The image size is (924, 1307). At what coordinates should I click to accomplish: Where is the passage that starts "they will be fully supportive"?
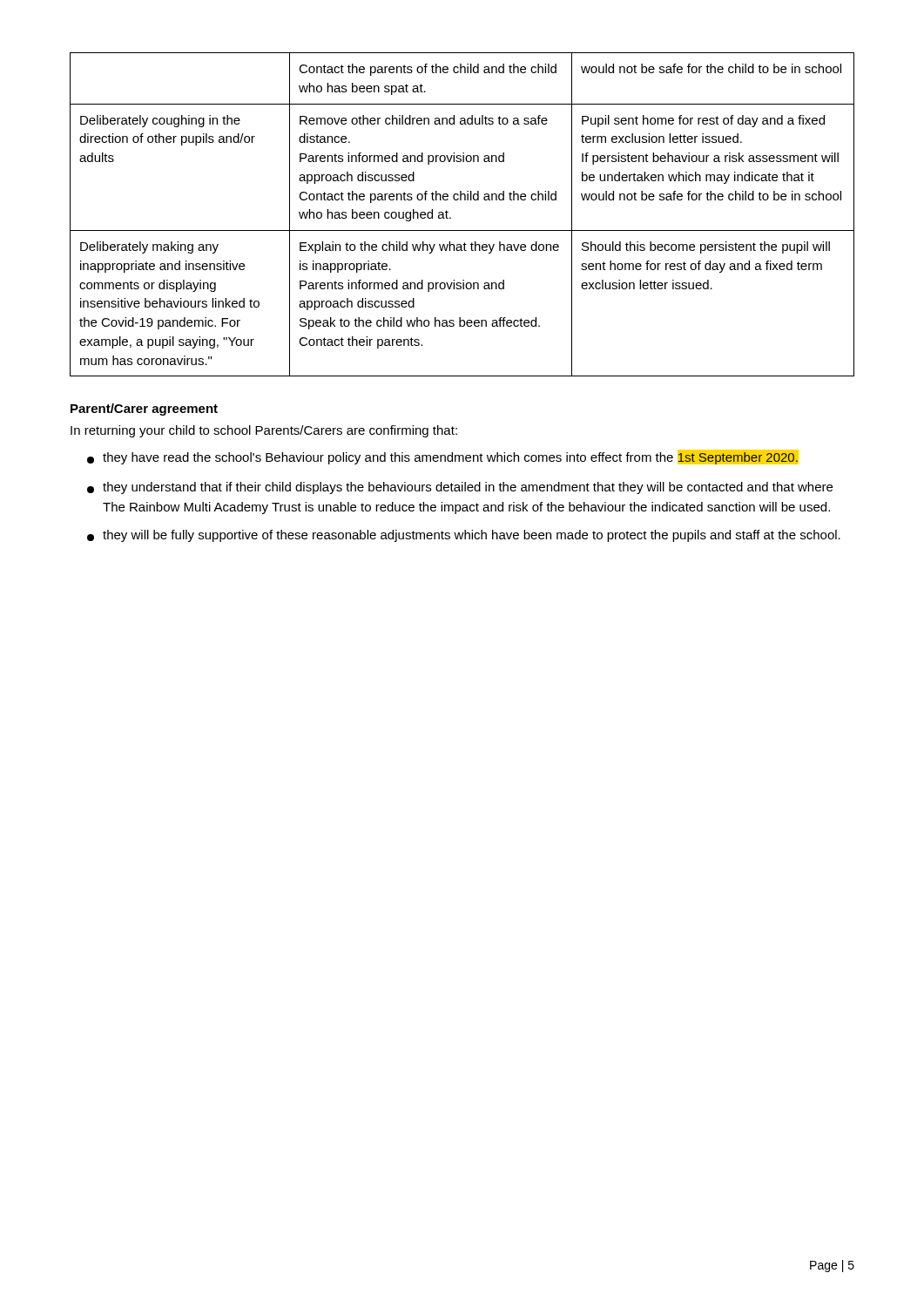tap(464, 536)
